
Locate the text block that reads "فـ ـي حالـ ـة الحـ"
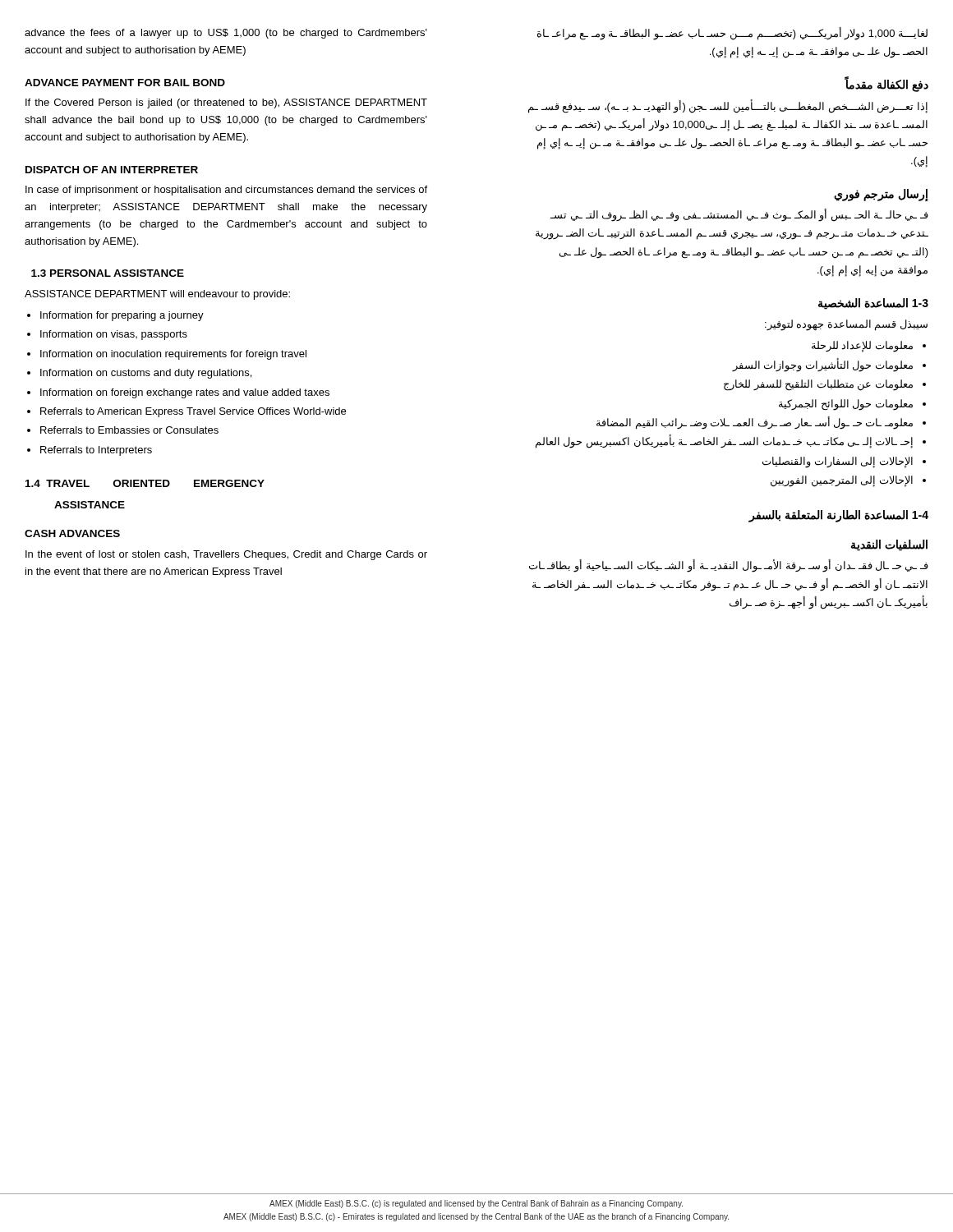732,242
